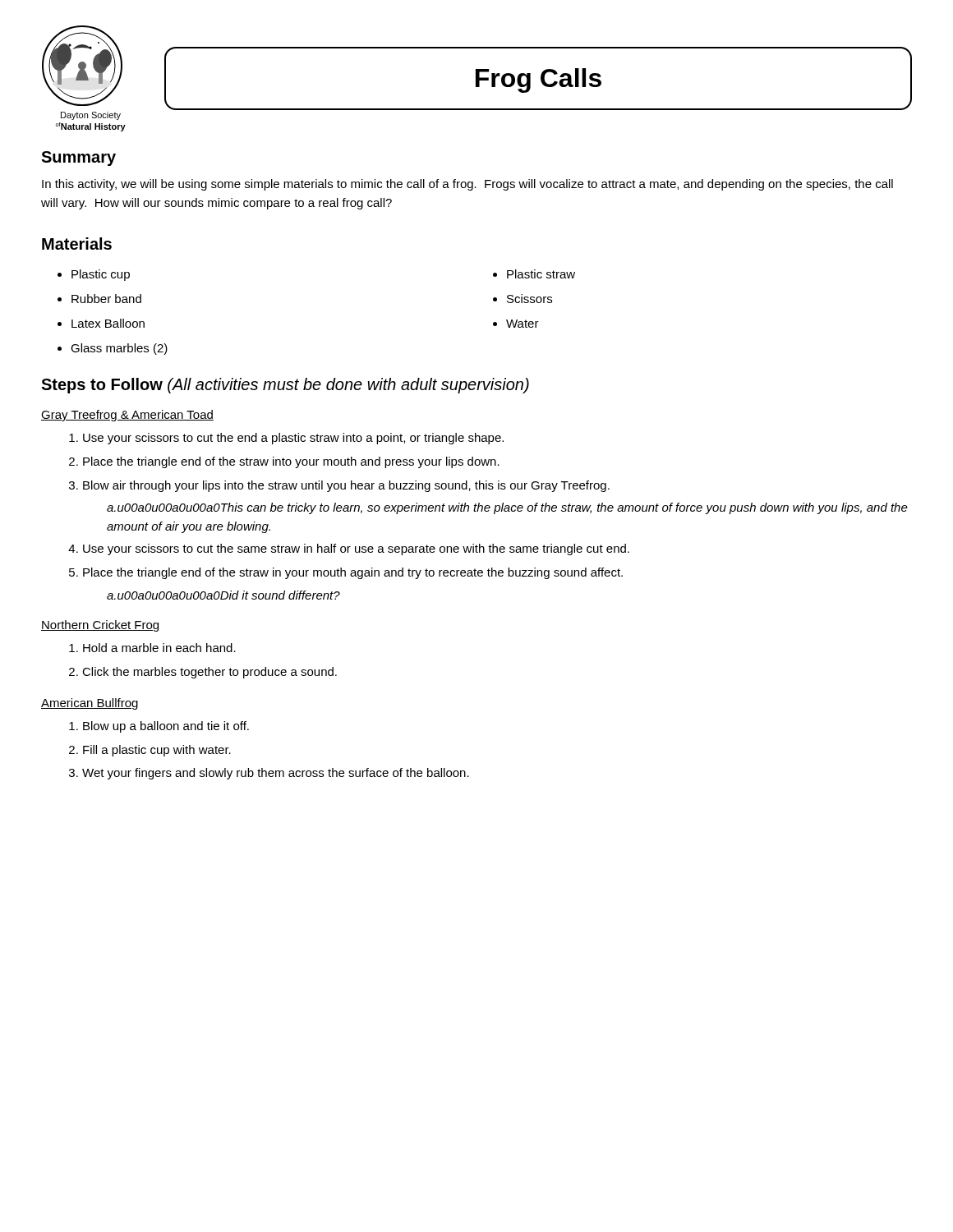Locate the text "American Bullfrog"
Image resolution: width=953 pixels, height=1232 pixels.
click(90, 702)
